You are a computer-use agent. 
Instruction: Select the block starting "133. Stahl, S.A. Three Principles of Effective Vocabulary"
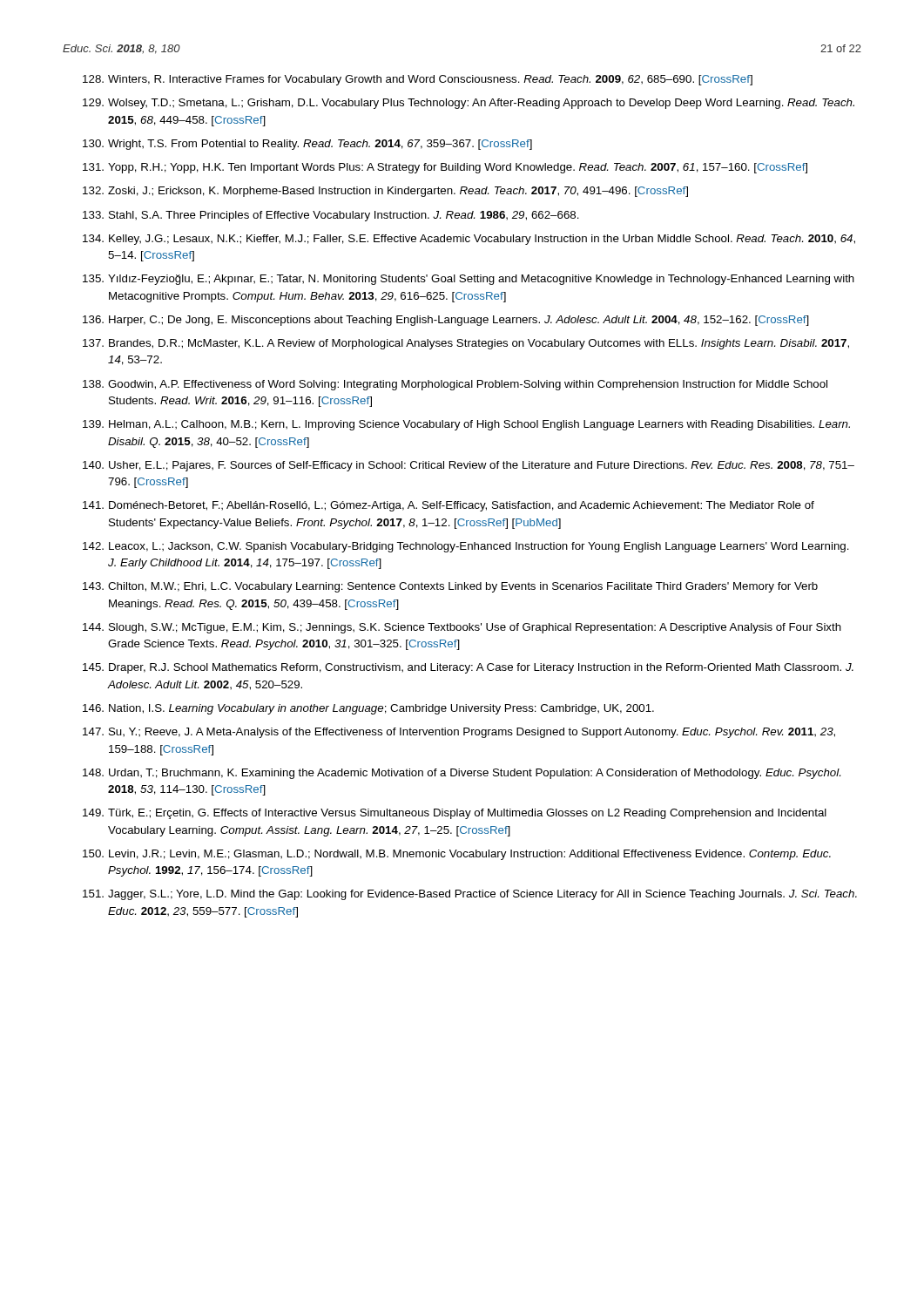pos(462,215)
